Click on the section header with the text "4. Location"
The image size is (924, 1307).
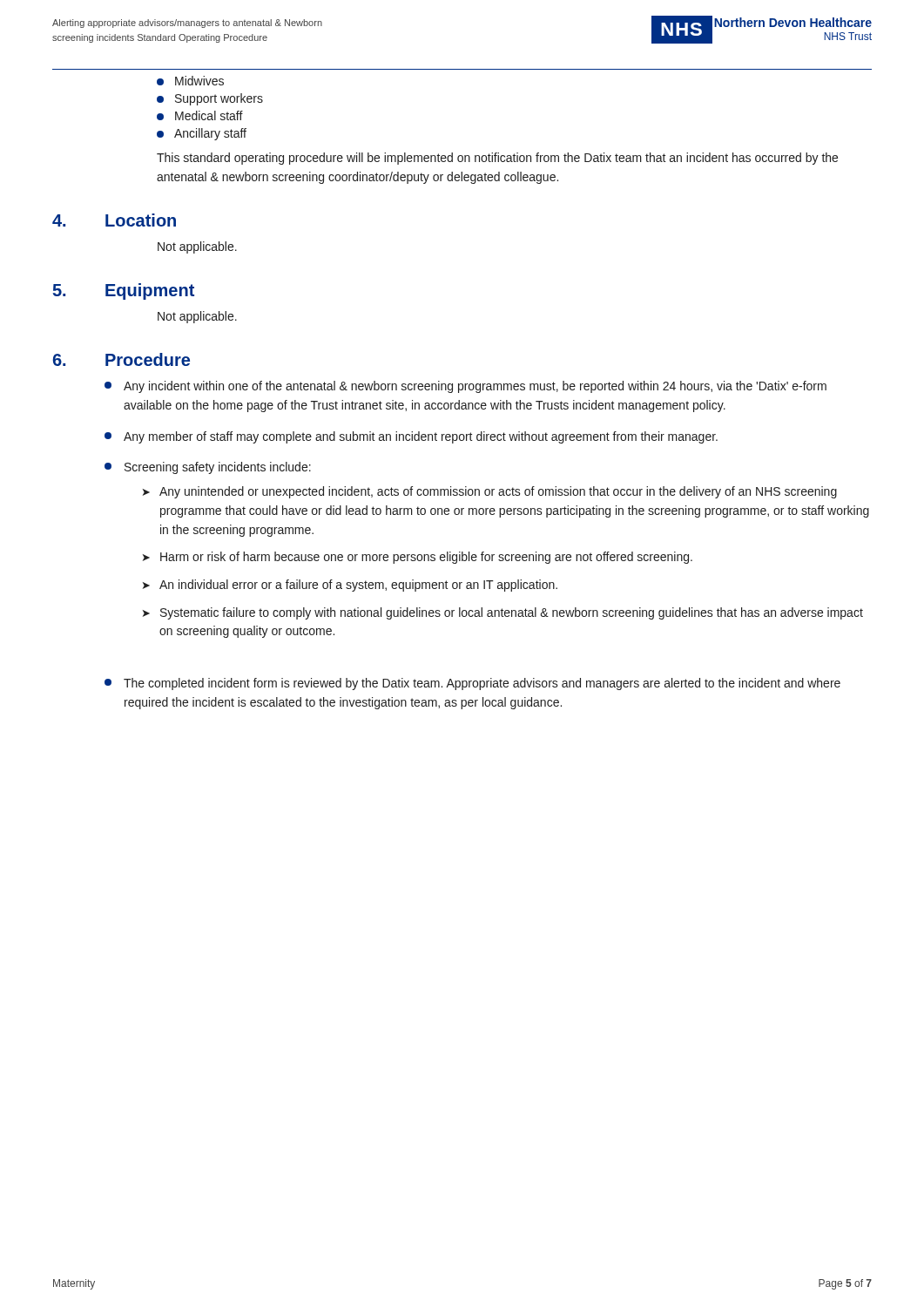[115, 221]
